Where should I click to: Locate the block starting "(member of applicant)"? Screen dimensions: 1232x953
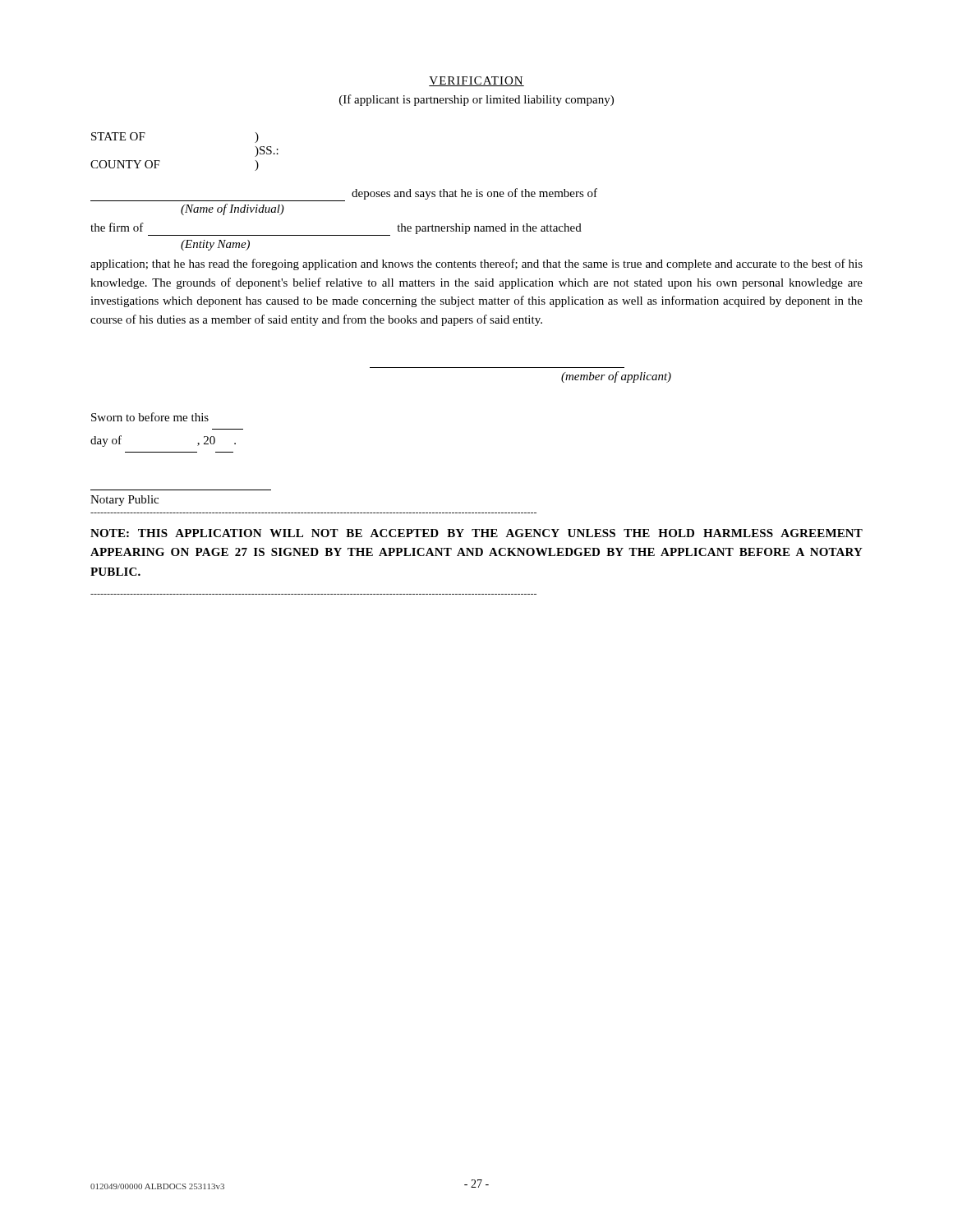[x=616, y=368]
